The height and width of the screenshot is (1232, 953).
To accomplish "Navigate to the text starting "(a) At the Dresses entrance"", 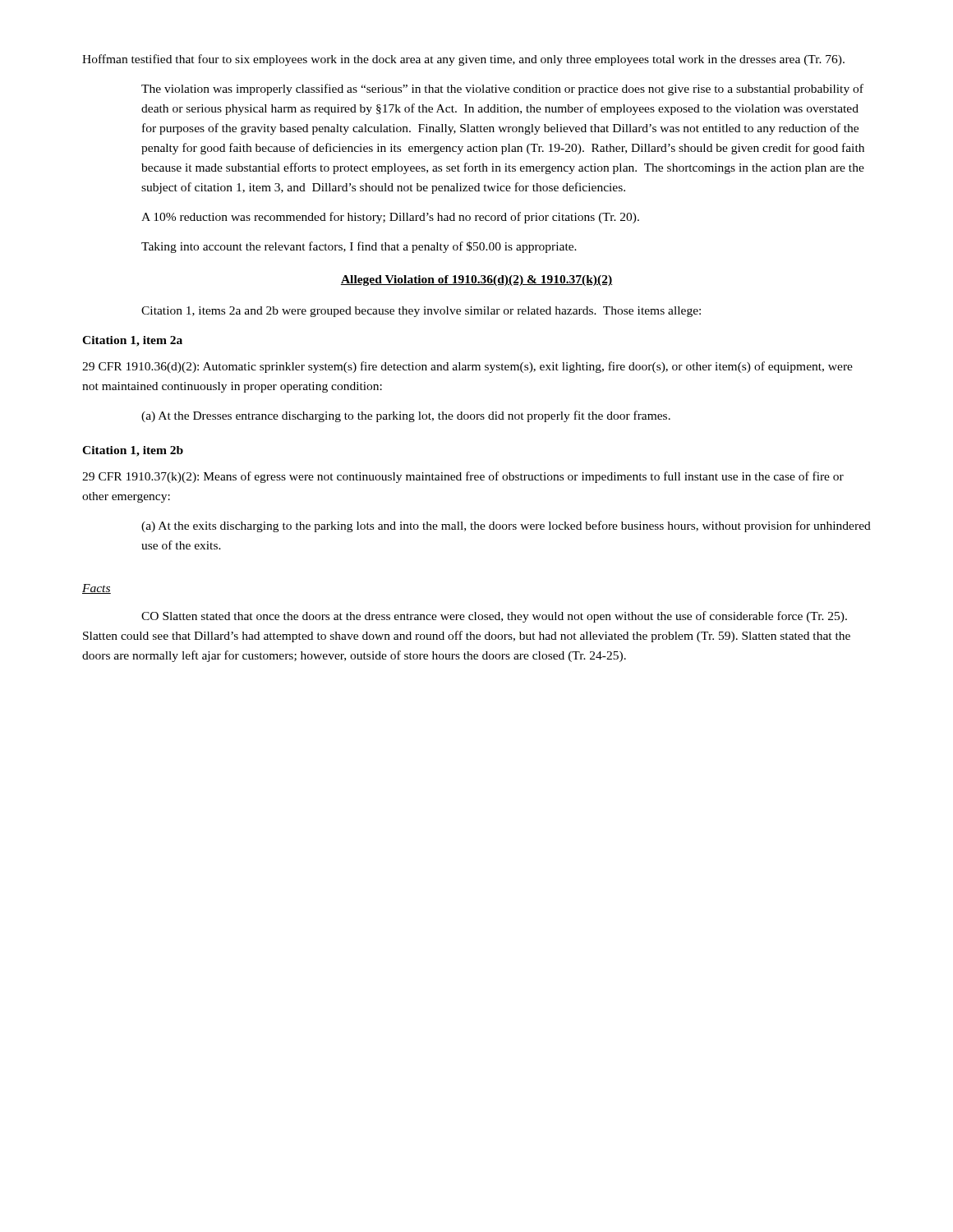I will 506,416.
